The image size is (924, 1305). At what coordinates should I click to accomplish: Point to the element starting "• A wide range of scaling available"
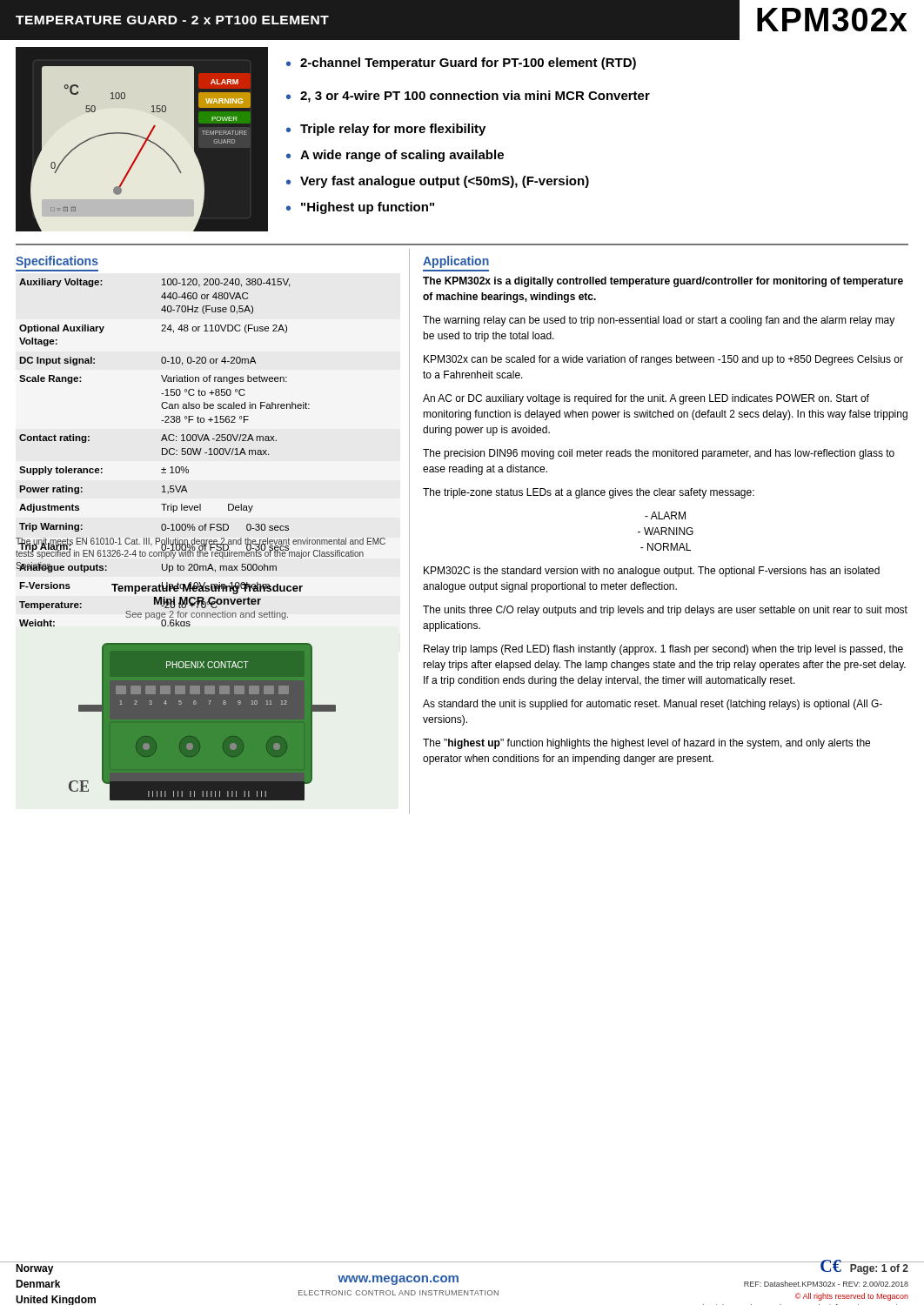click(x=395, y=156)
